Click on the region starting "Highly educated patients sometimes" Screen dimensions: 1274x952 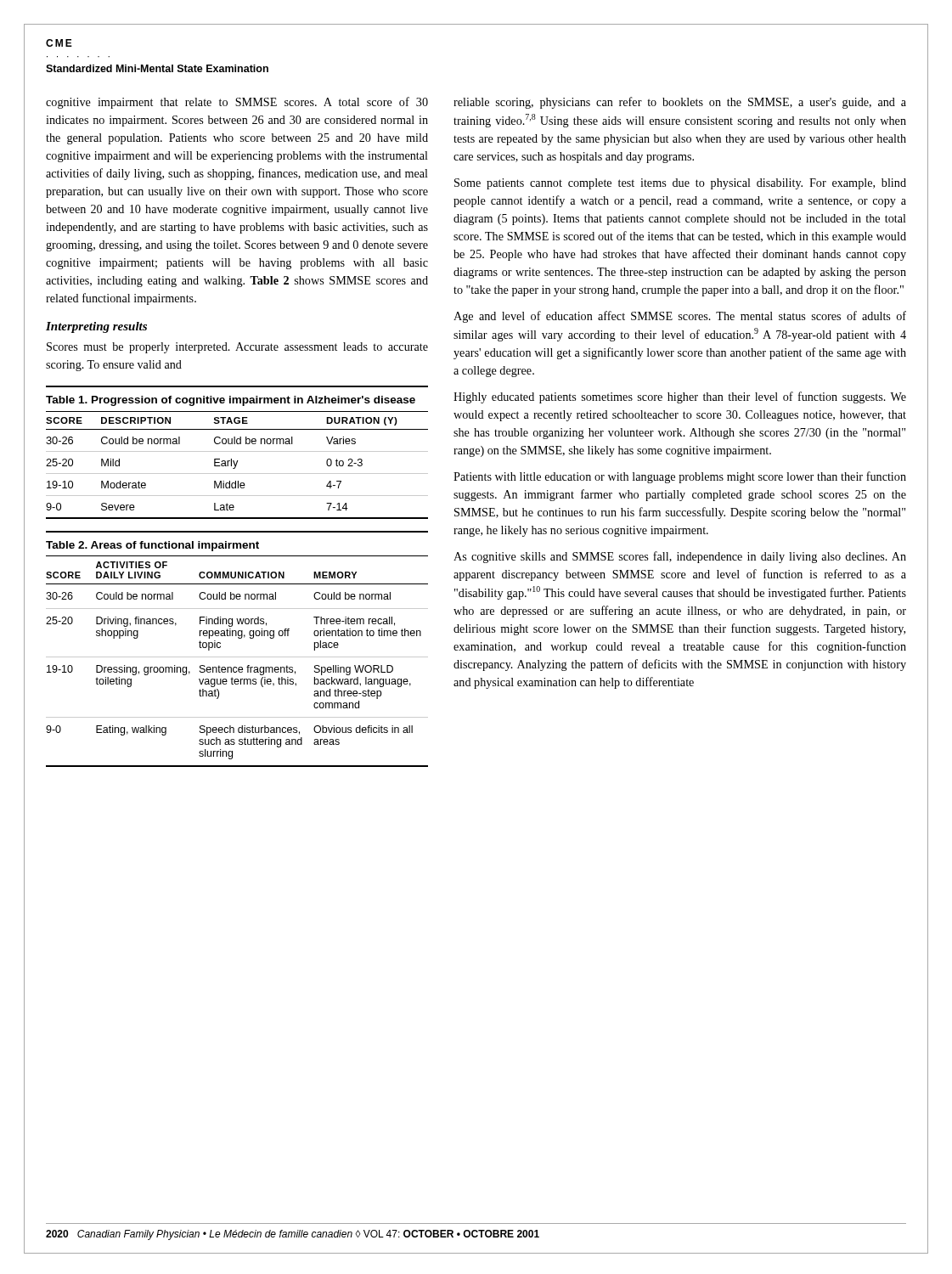coord(680,423)
